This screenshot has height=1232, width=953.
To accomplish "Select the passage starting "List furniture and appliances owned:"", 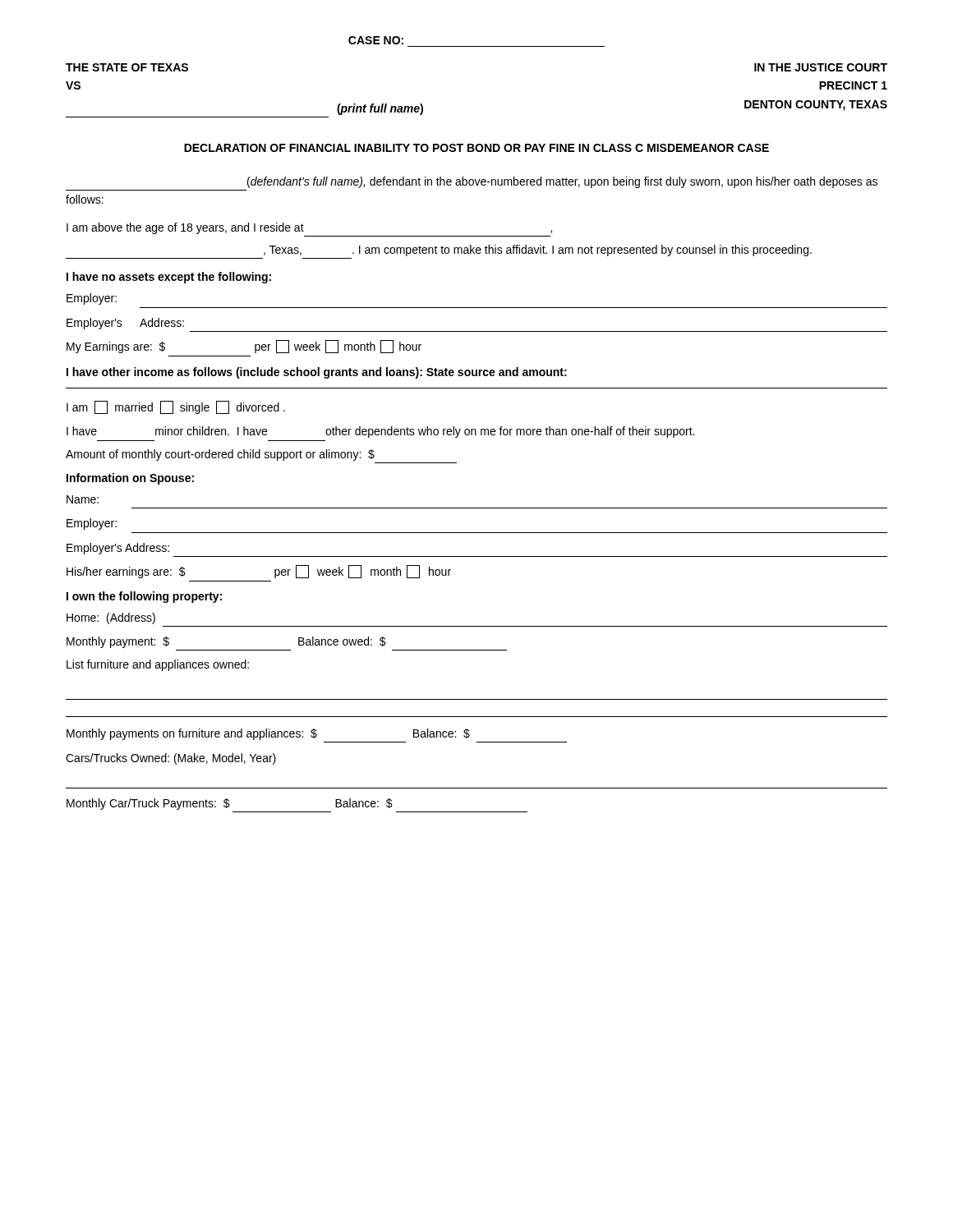I will click(x=158, y=665).
